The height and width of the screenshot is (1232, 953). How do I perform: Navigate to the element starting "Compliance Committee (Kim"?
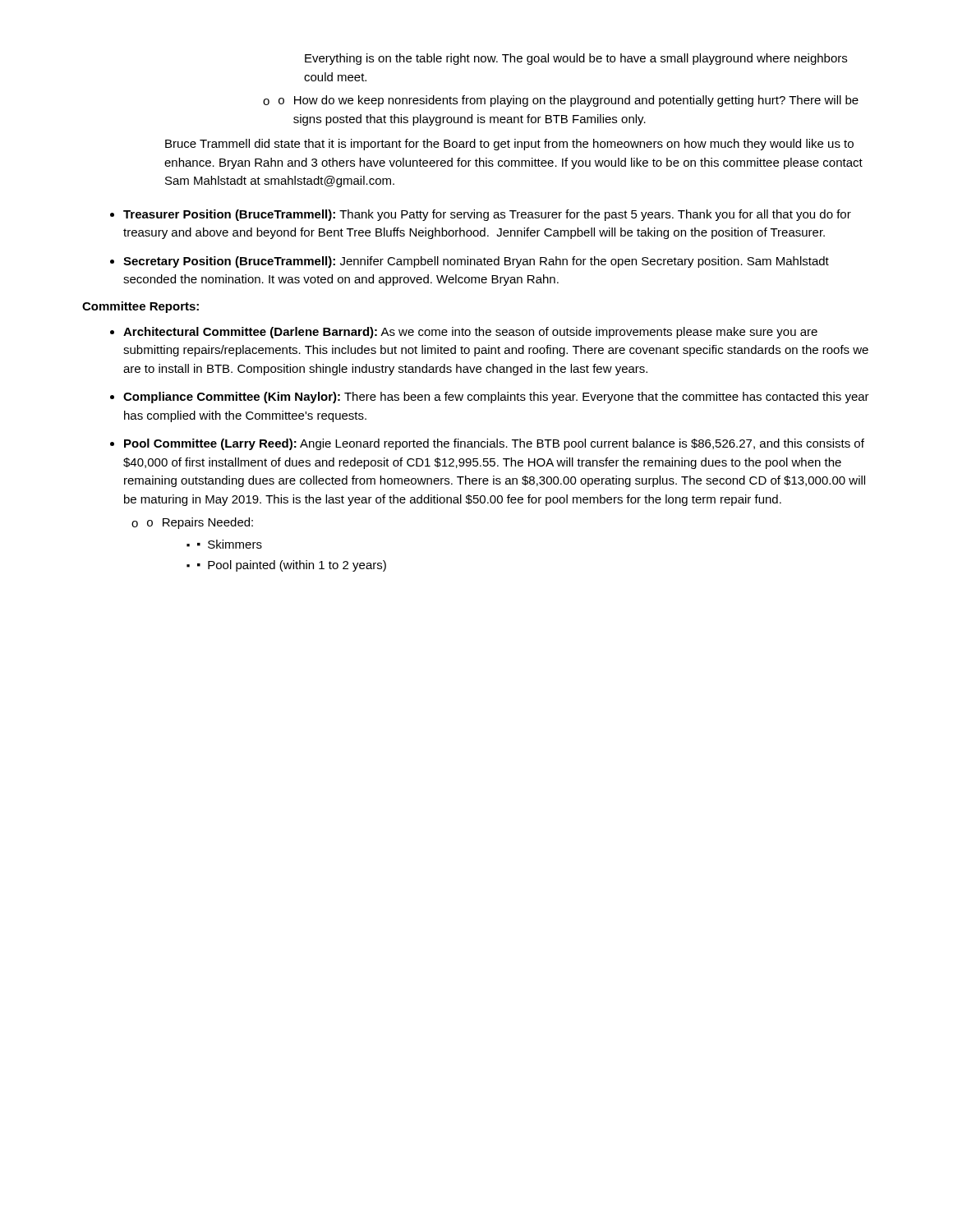(x=496, y=406)
